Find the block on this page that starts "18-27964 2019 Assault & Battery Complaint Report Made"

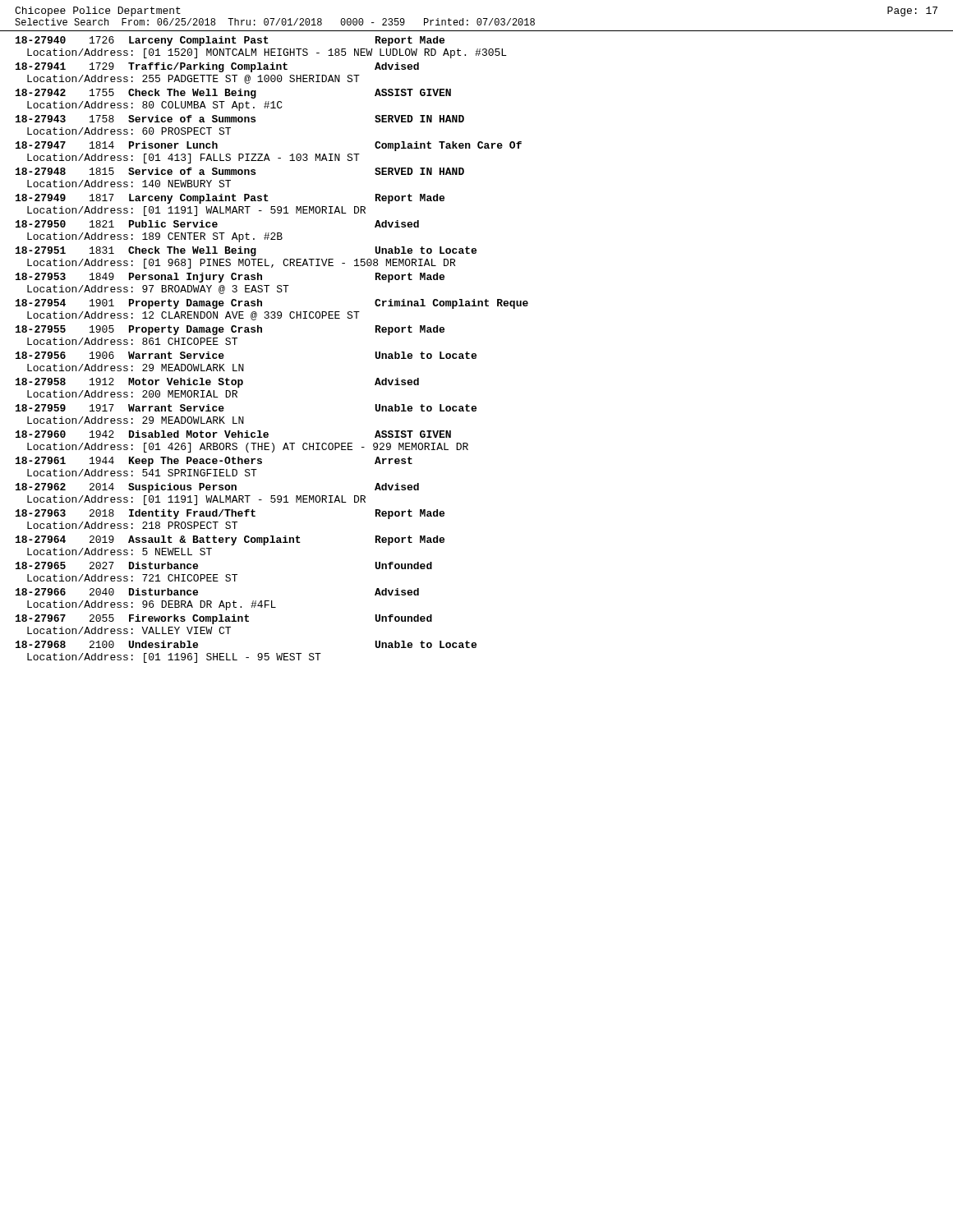click(230, 540)
